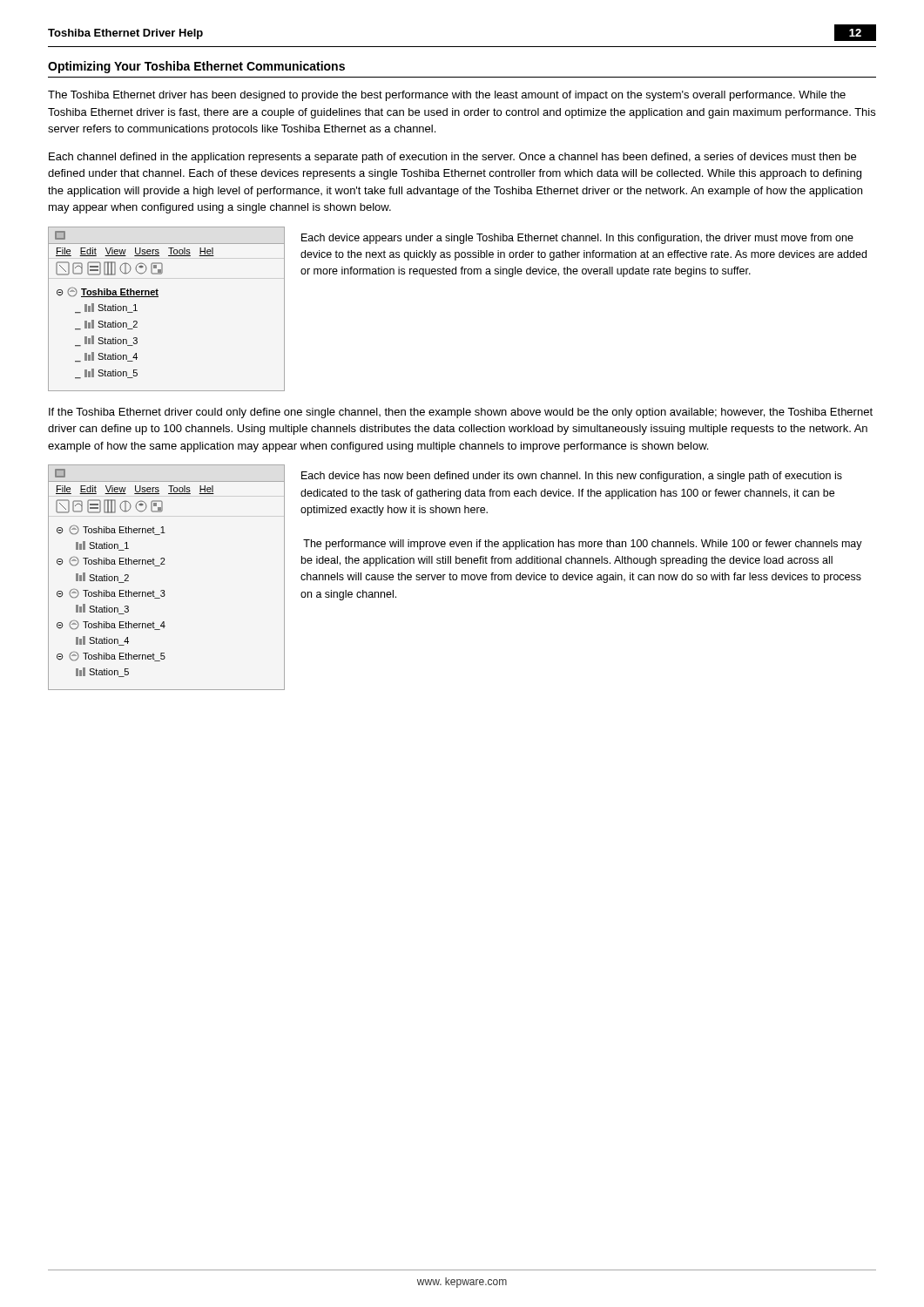Point to the block beginning "The Toshiba Ethernet driver has been designed"
Image resolution: width=924 pixels, height=1307 pixels.
462,111
